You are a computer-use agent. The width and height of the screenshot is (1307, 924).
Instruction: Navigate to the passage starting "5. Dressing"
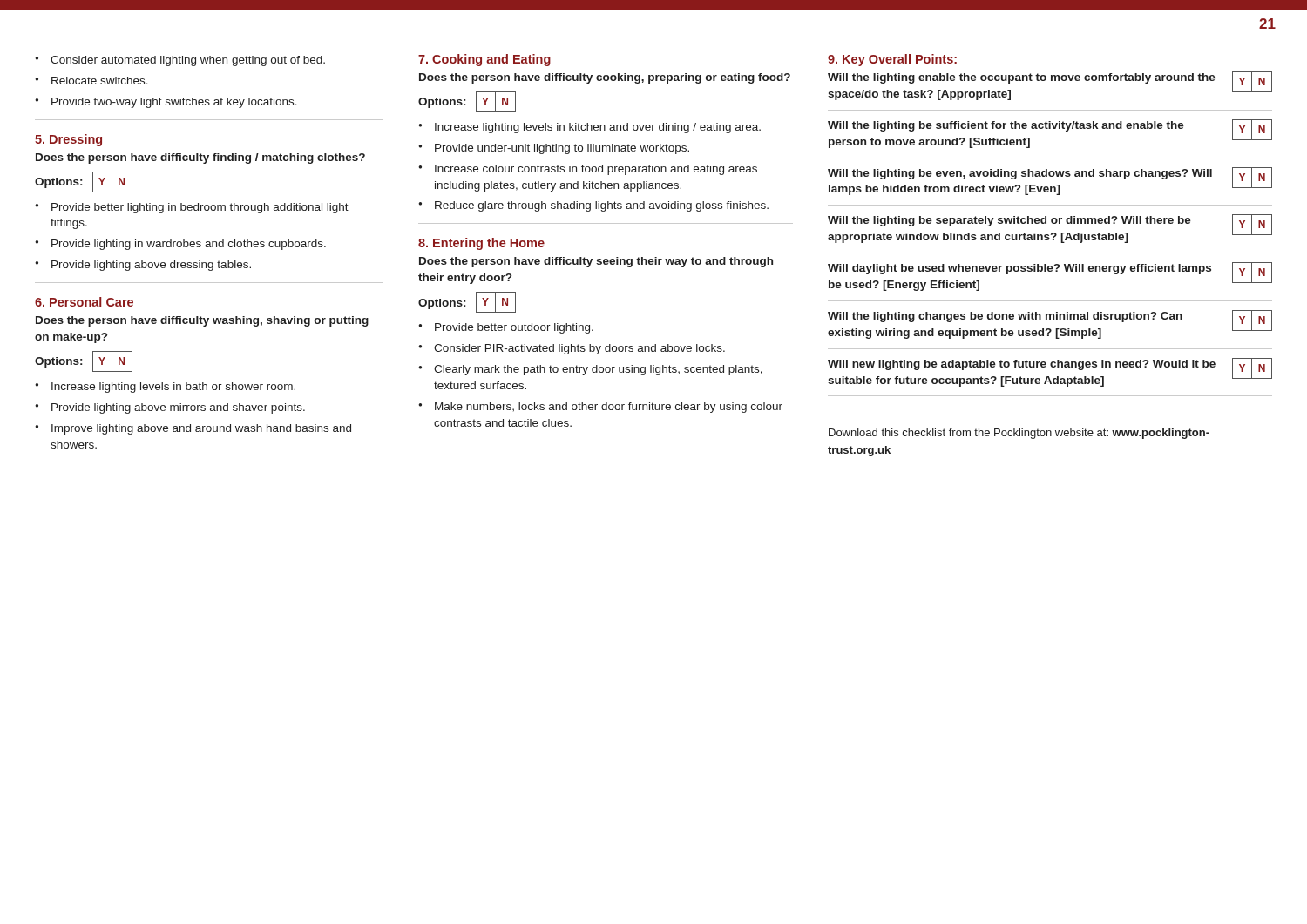[69, 139]
